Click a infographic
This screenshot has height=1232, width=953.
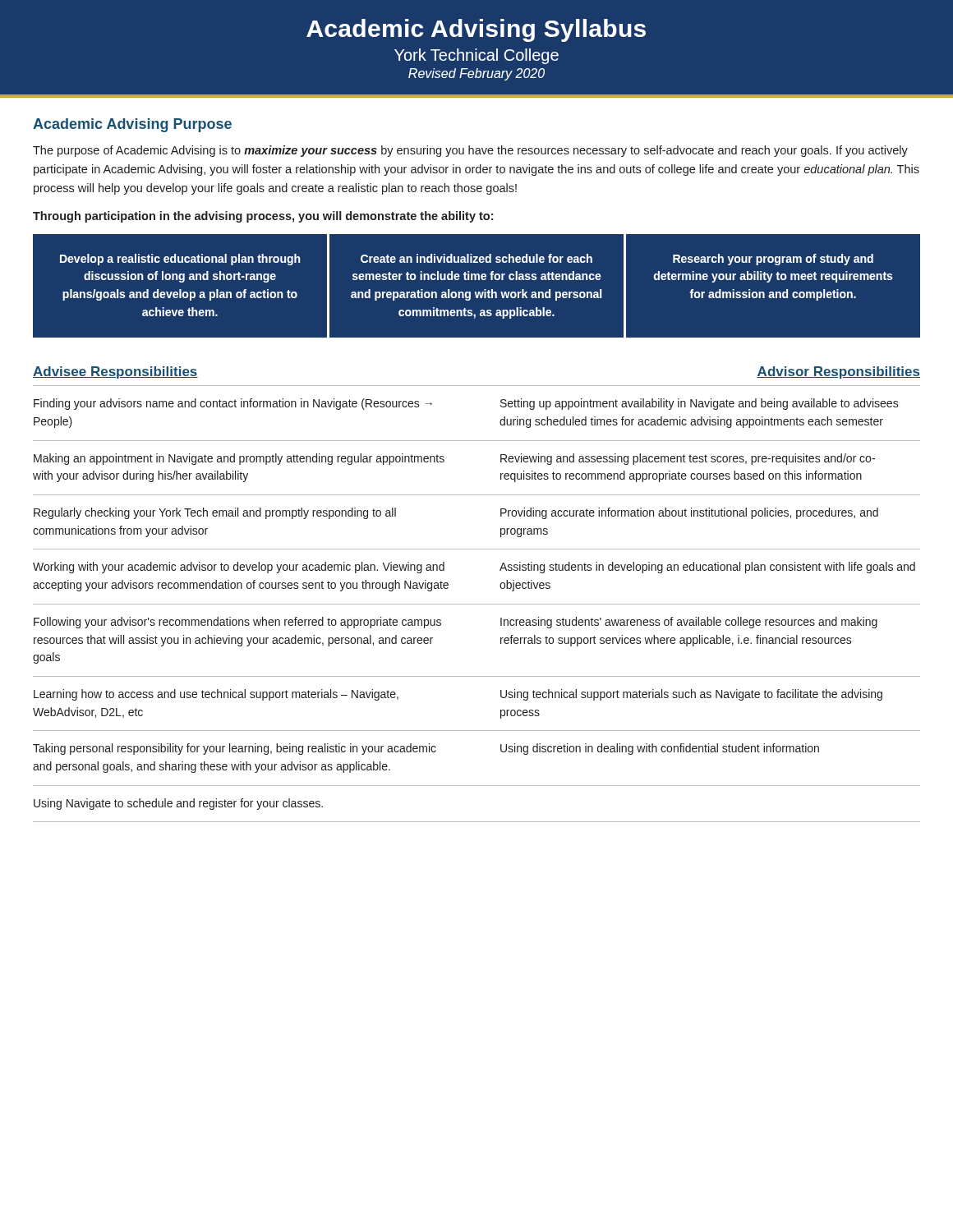tap(476, 286)
